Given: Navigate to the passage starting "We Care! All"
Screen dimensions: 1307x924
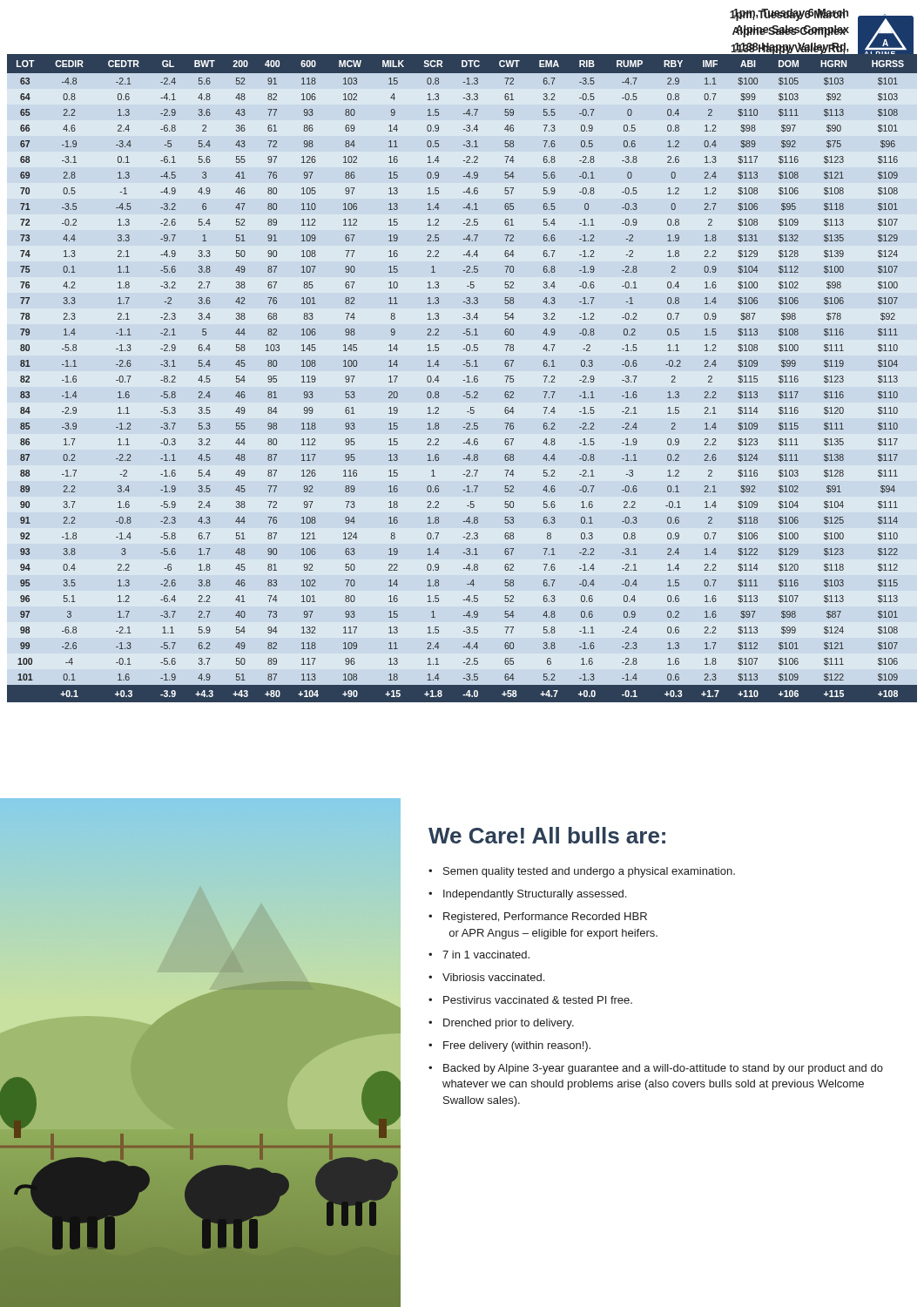Looking at the screenshot, I should (548, 836).
